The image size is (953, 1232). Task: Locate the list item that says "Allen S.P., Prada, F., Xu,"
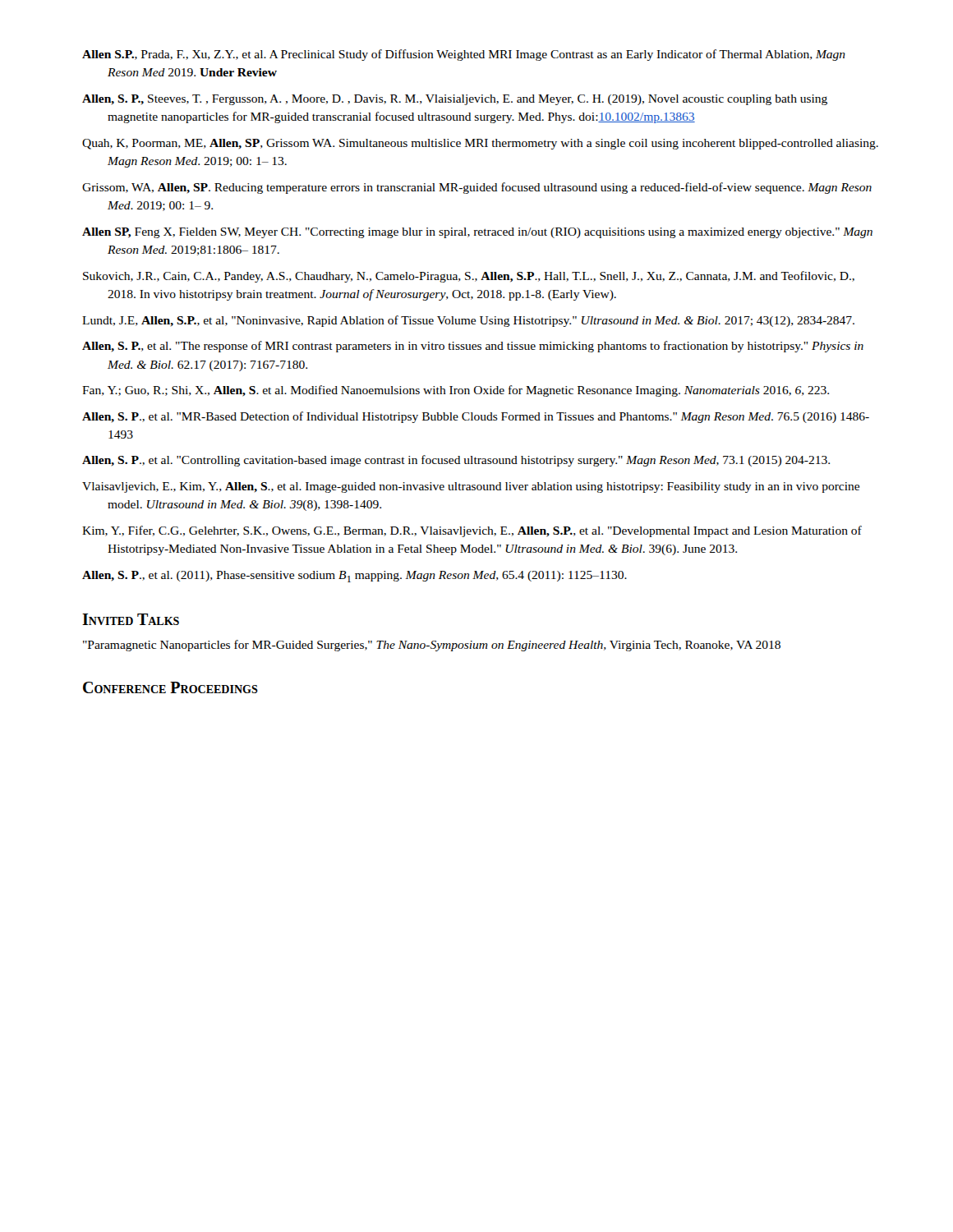[464, 63]
